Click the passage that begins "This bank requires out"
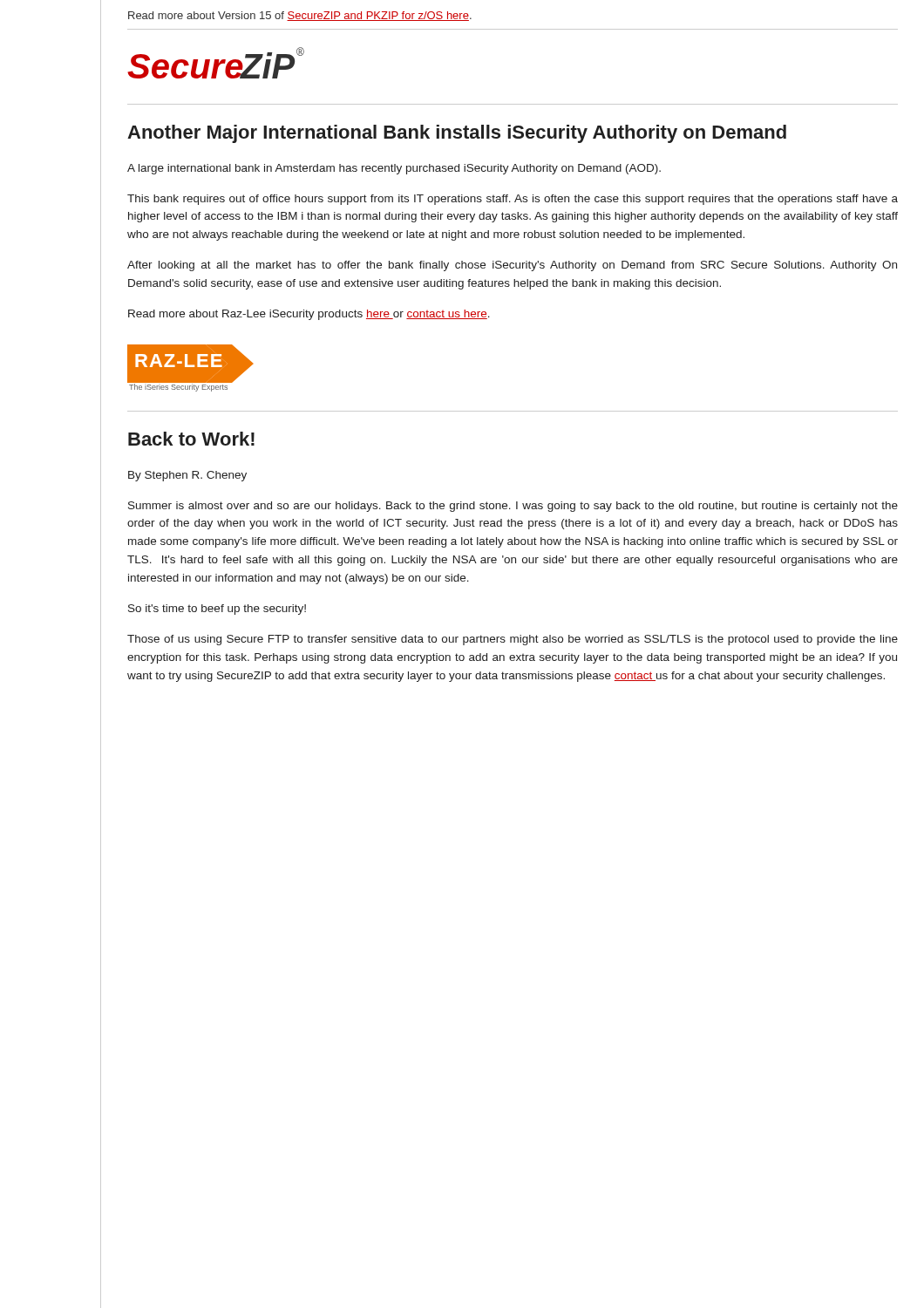Image resolution: width=924 pixels, height=1308 pixels. pyautogui.click(x=513, y=216)
